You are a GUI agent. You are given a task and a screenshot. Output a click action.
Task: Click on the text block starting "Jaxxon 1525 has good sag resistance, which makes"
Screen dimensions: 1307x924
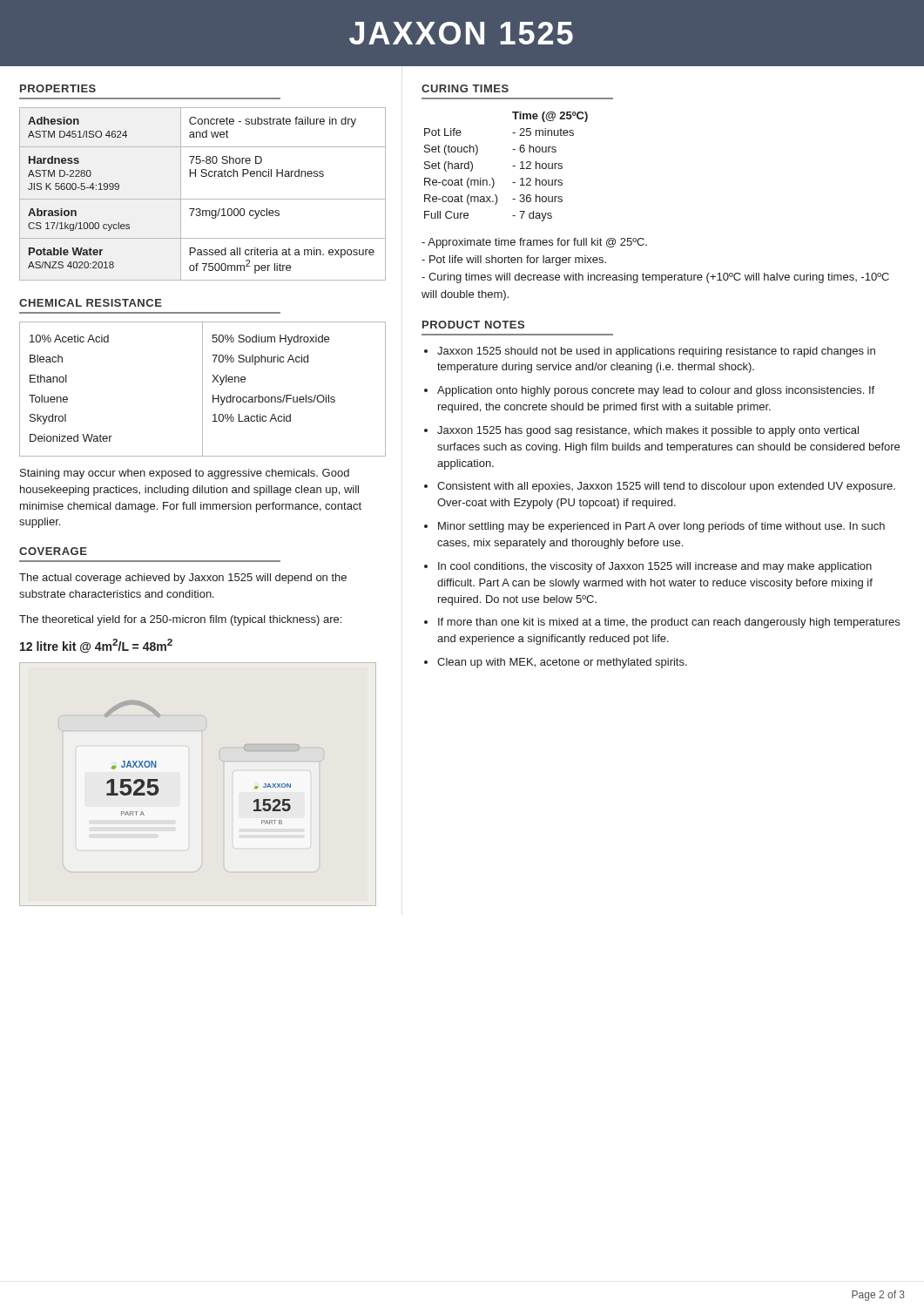pyautogui.click(x=669, y=446)
